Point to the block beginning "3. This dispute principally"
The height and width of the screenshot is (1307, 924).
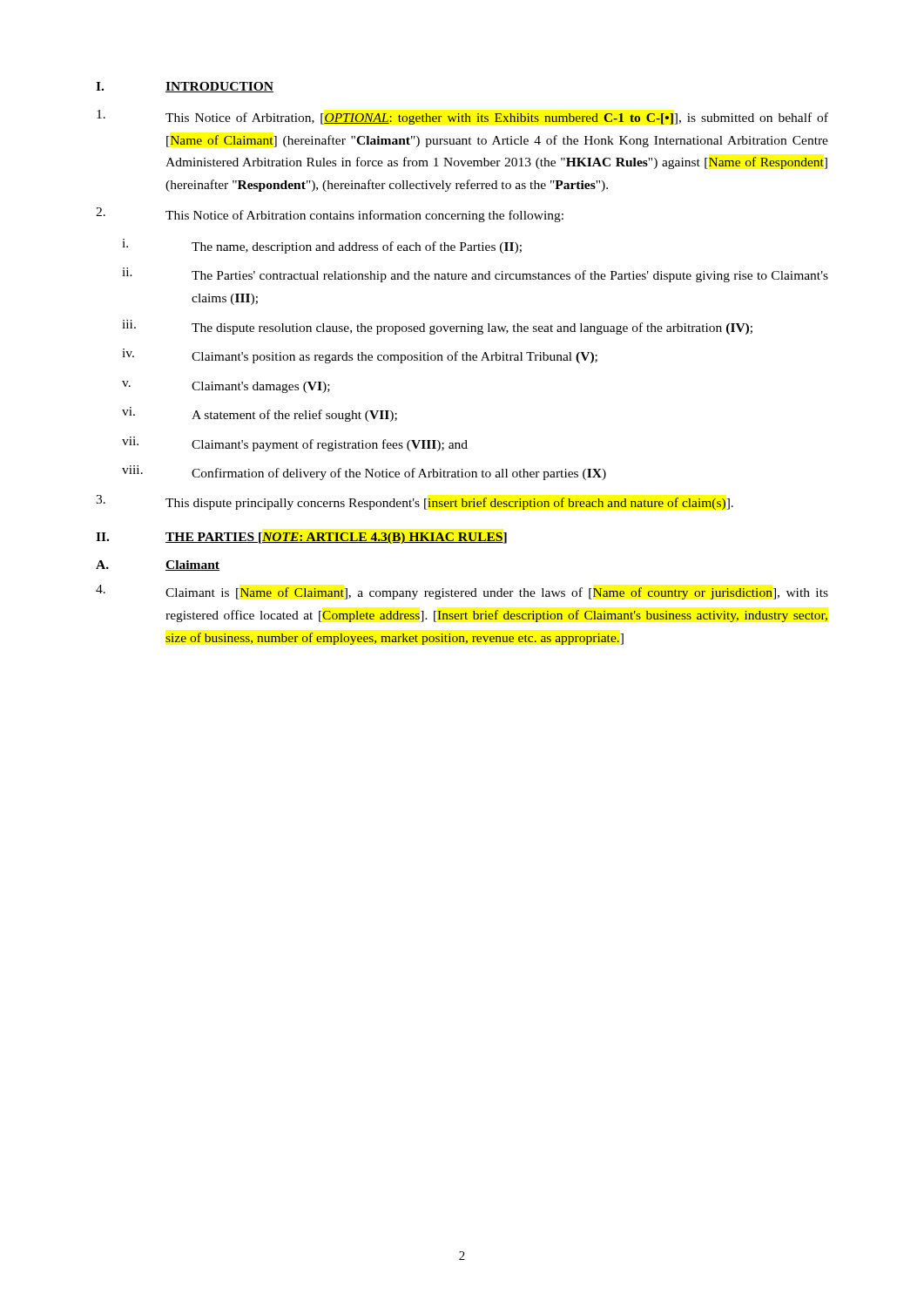(x=462, y=502)
